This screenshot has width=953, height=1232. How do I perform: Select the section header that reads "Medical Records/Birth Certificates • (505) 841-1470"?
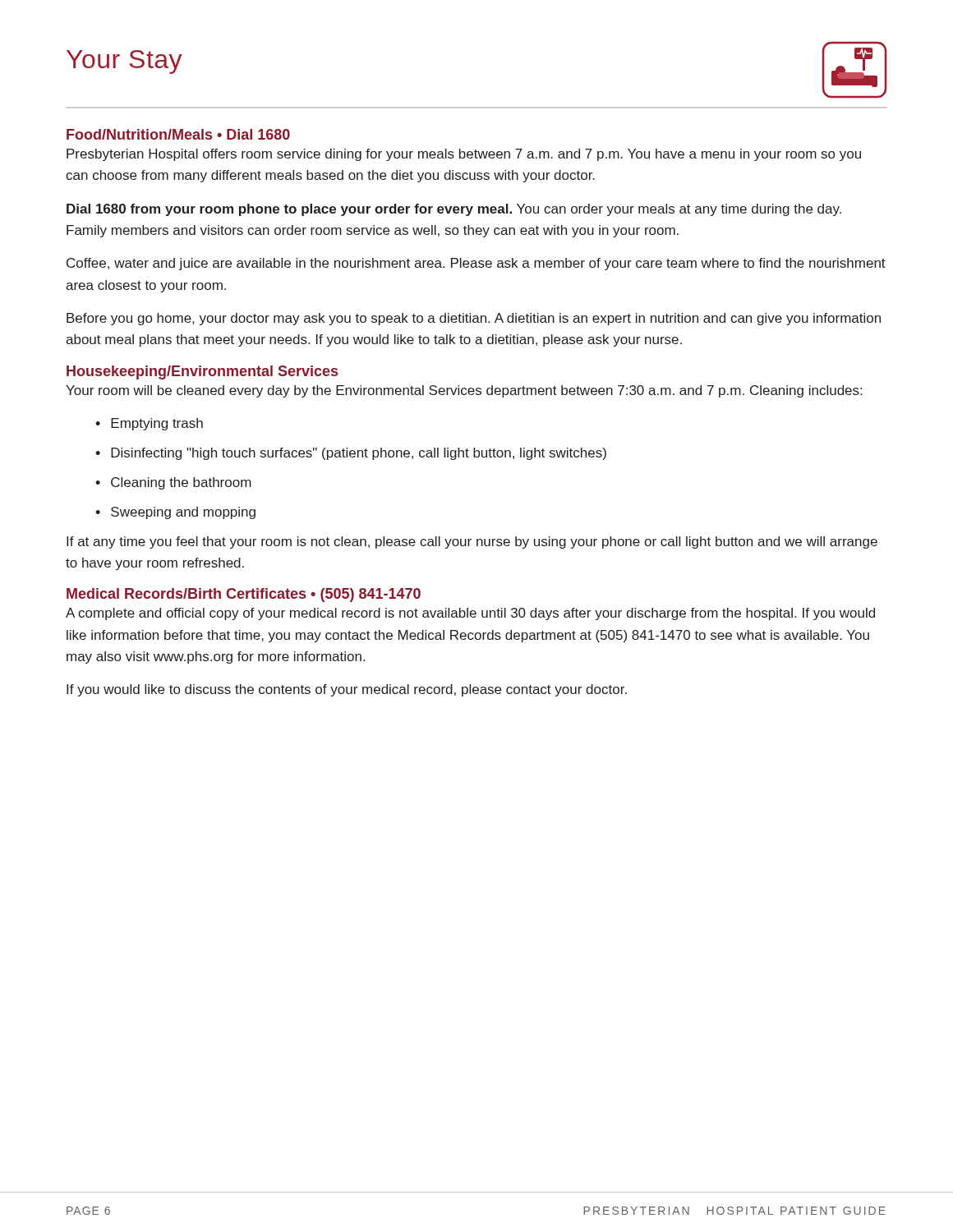[243, 594]
